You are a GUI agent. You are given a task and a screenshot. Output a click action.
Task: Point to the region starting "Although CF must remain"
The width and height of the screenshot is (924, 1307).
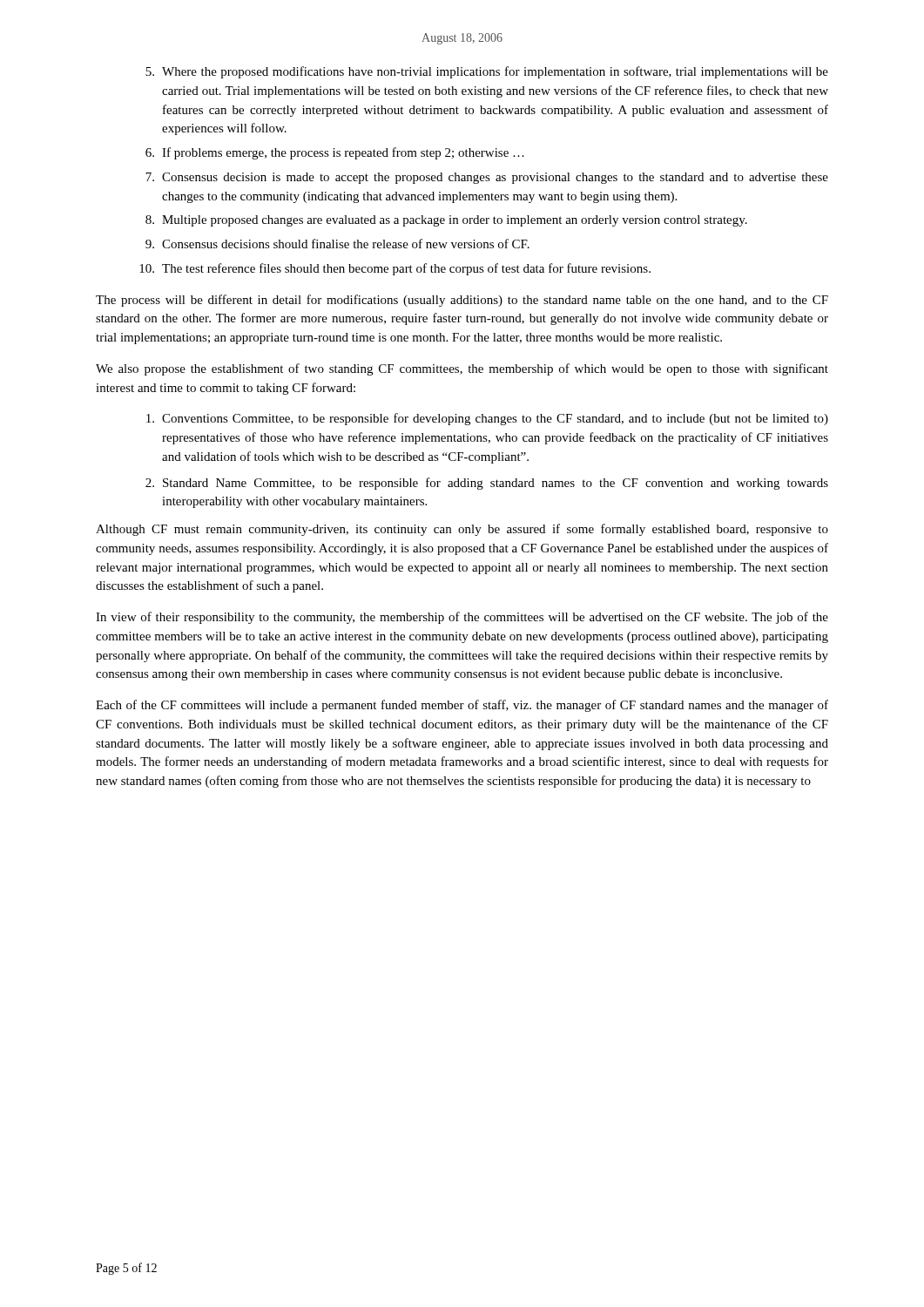tap(462, 557)
